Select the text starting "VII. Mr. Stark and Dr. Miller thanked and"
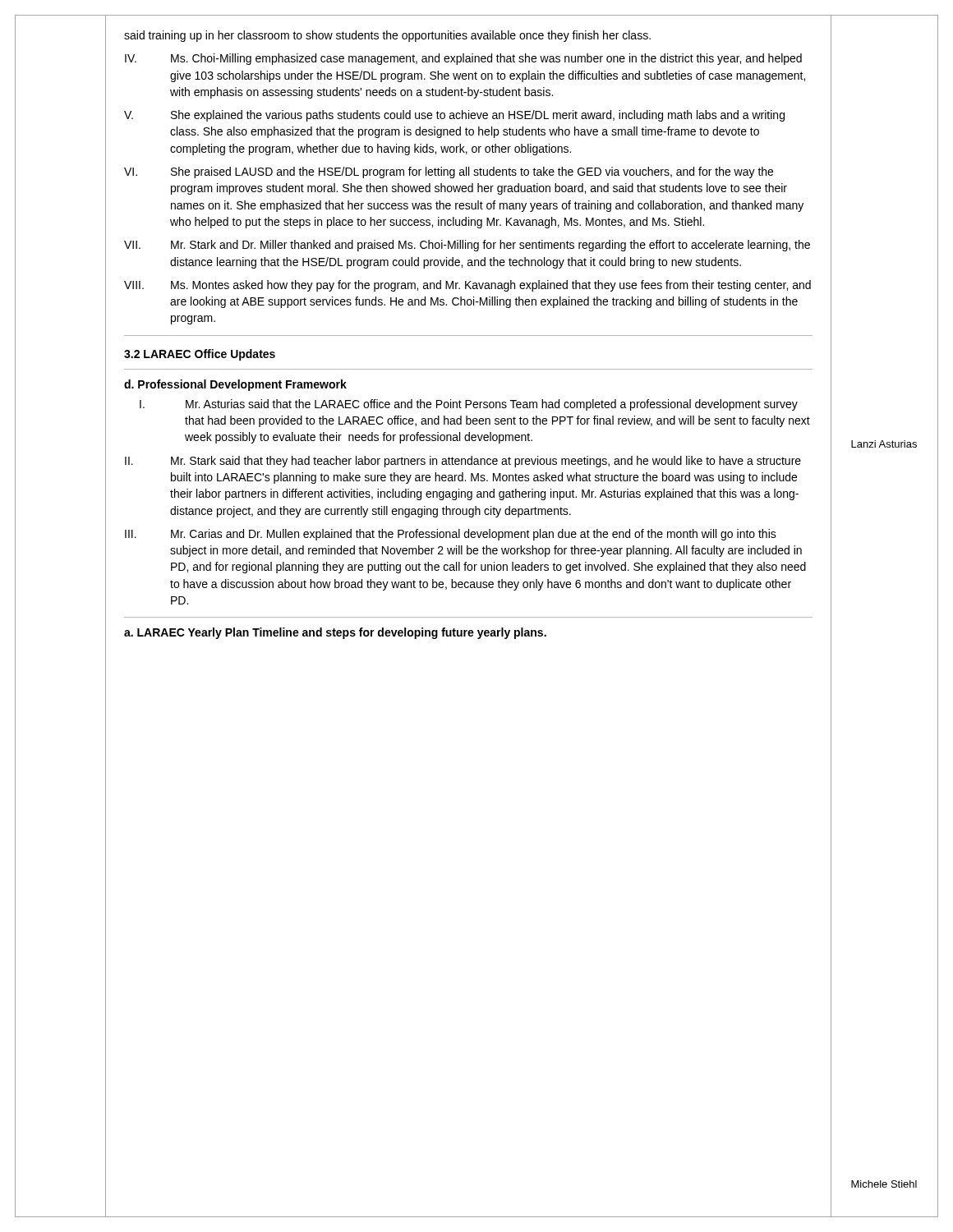Screen dimensions: 1232x953 coord(468,253)
